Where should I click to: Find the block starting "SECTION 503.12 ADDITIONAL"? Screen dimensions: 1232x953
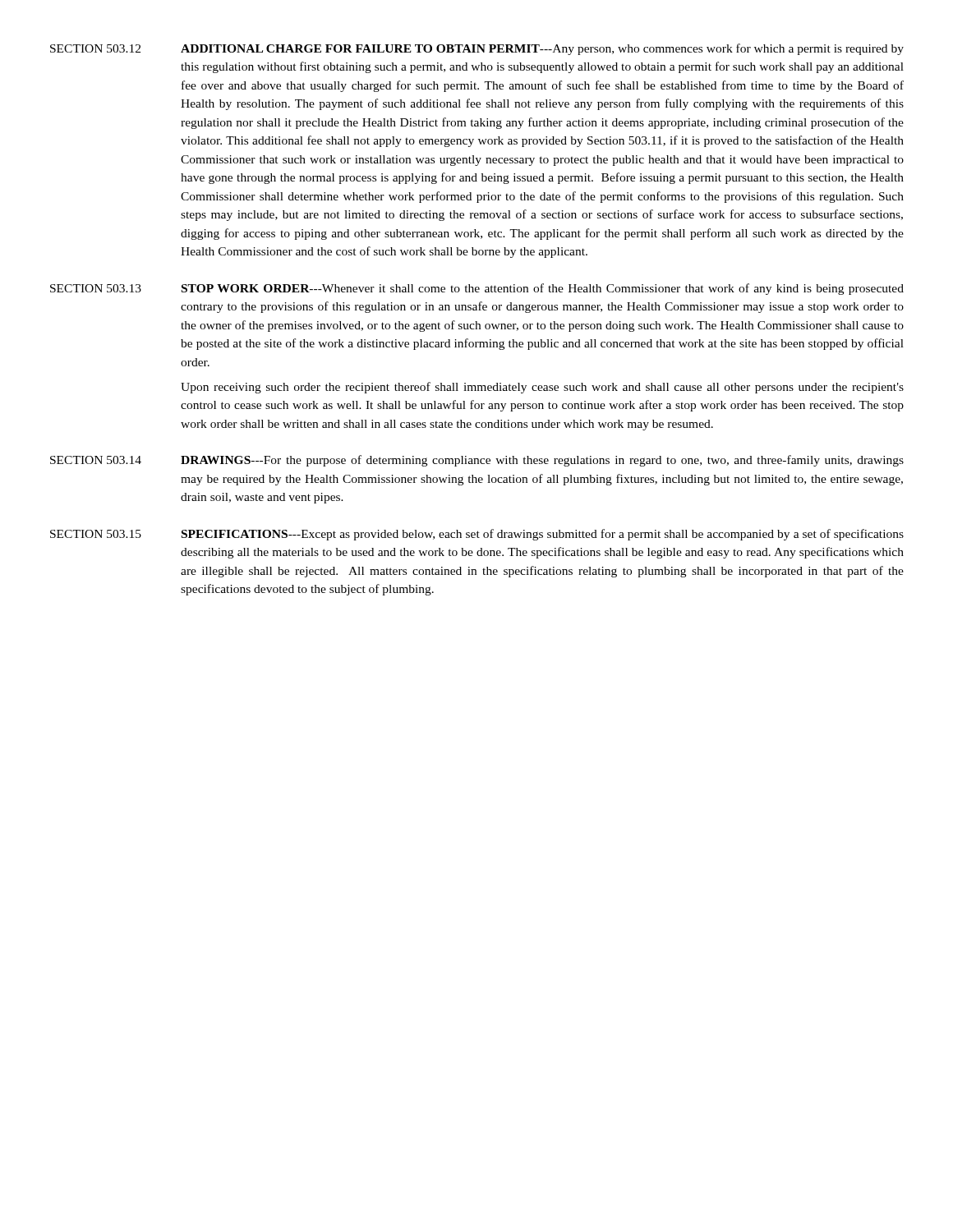click(x=476, y=150)
